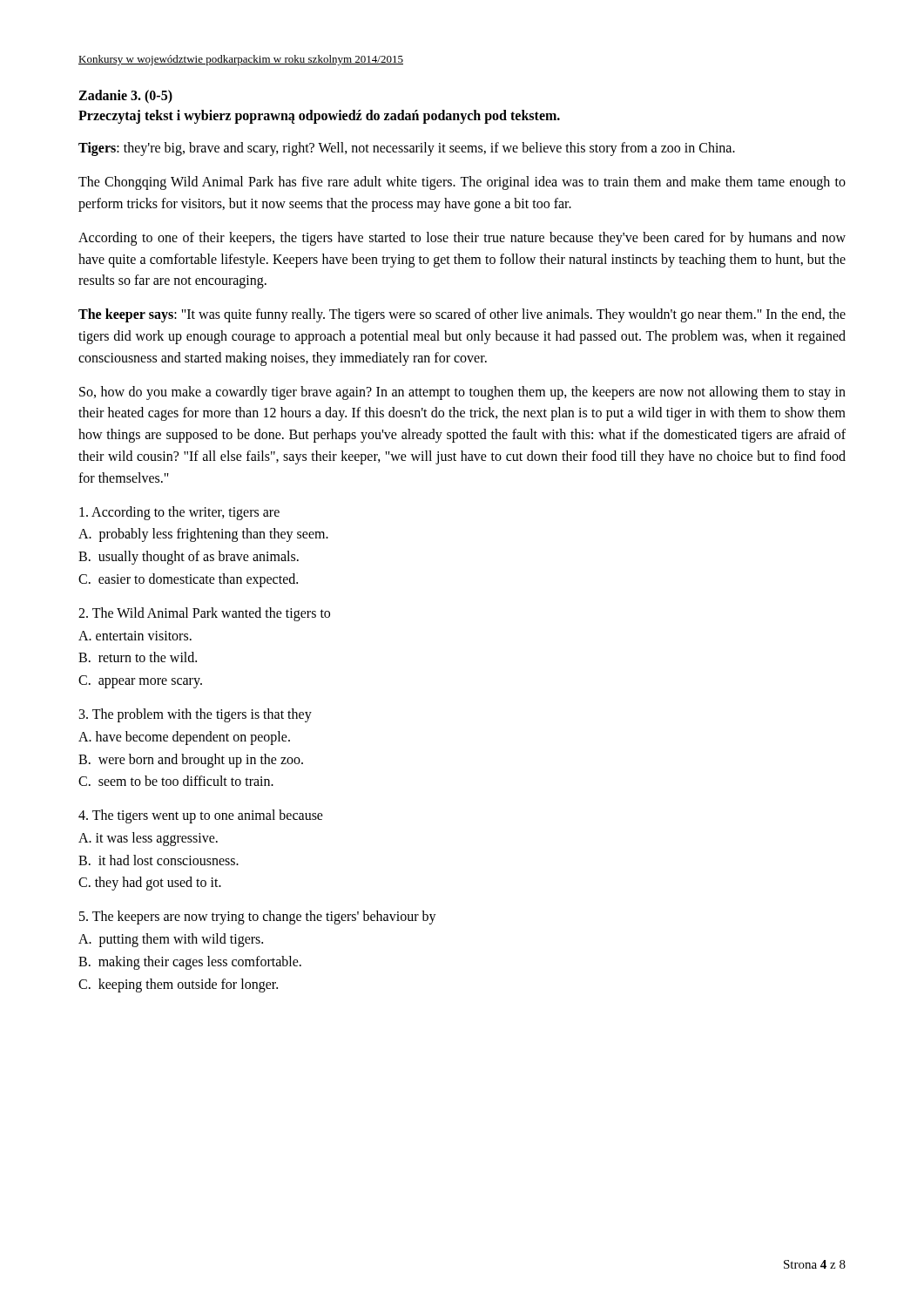This screenshot has width=924, height=1307.
Task: Find the element starting "Tigers: they're big, brave and scary,"
Action: tap(407, 148)
